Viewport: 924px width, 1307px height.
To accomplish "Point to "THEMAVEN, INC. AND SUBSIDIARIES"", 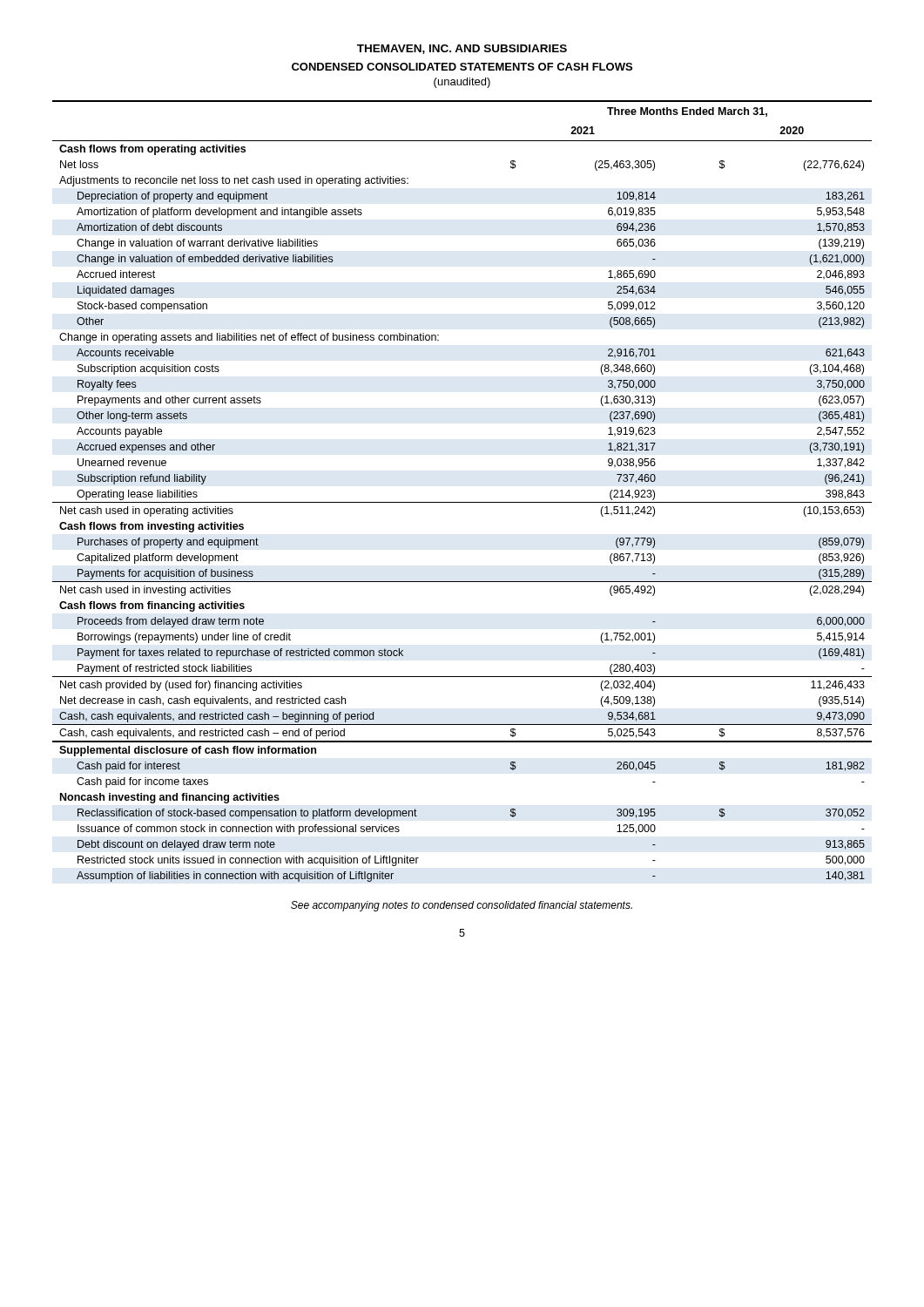I will click(462, 48).
